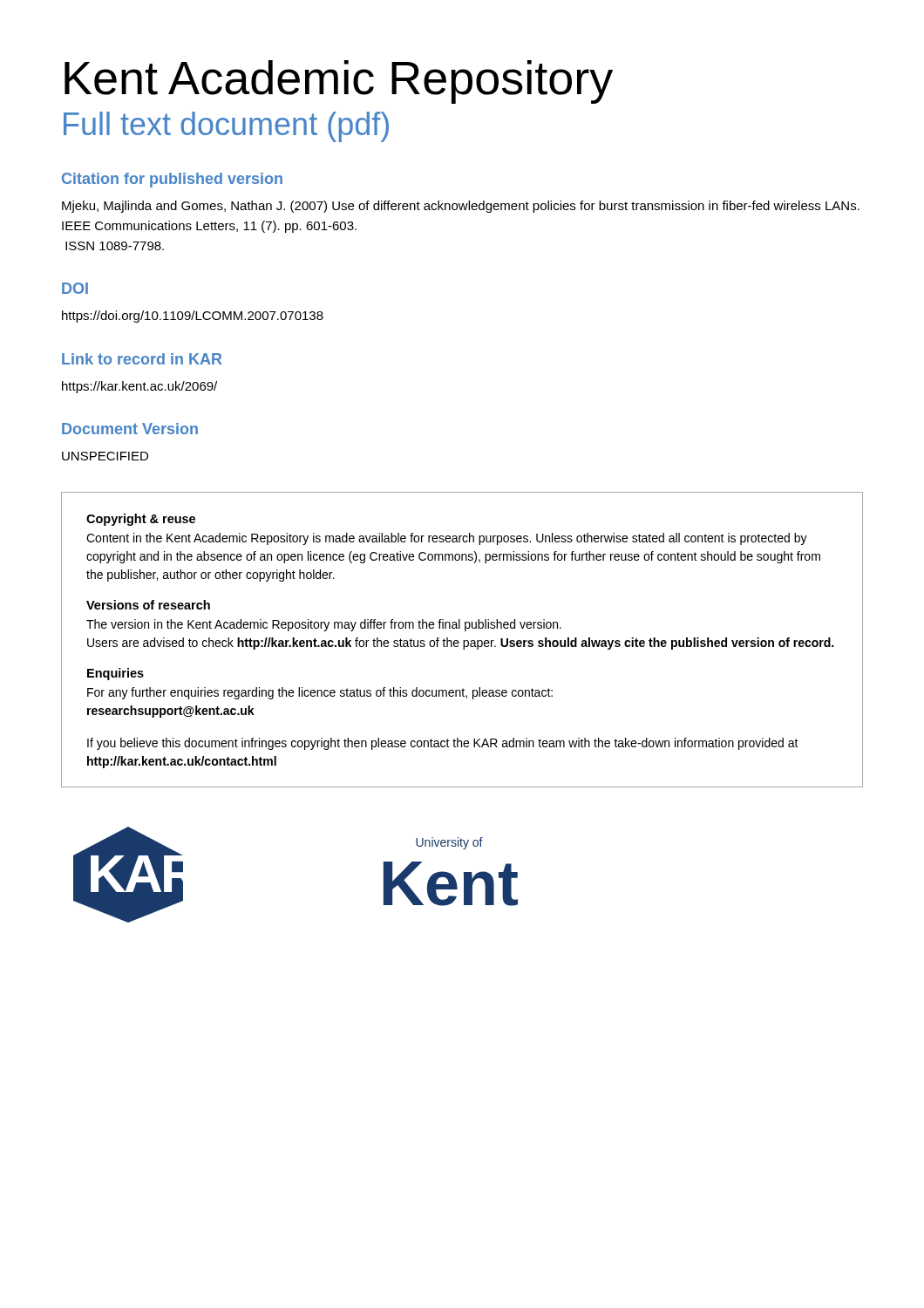Click on the section header that reads "Link to record in KAR"
This screenshot has width=924, height=1308.
142,359
